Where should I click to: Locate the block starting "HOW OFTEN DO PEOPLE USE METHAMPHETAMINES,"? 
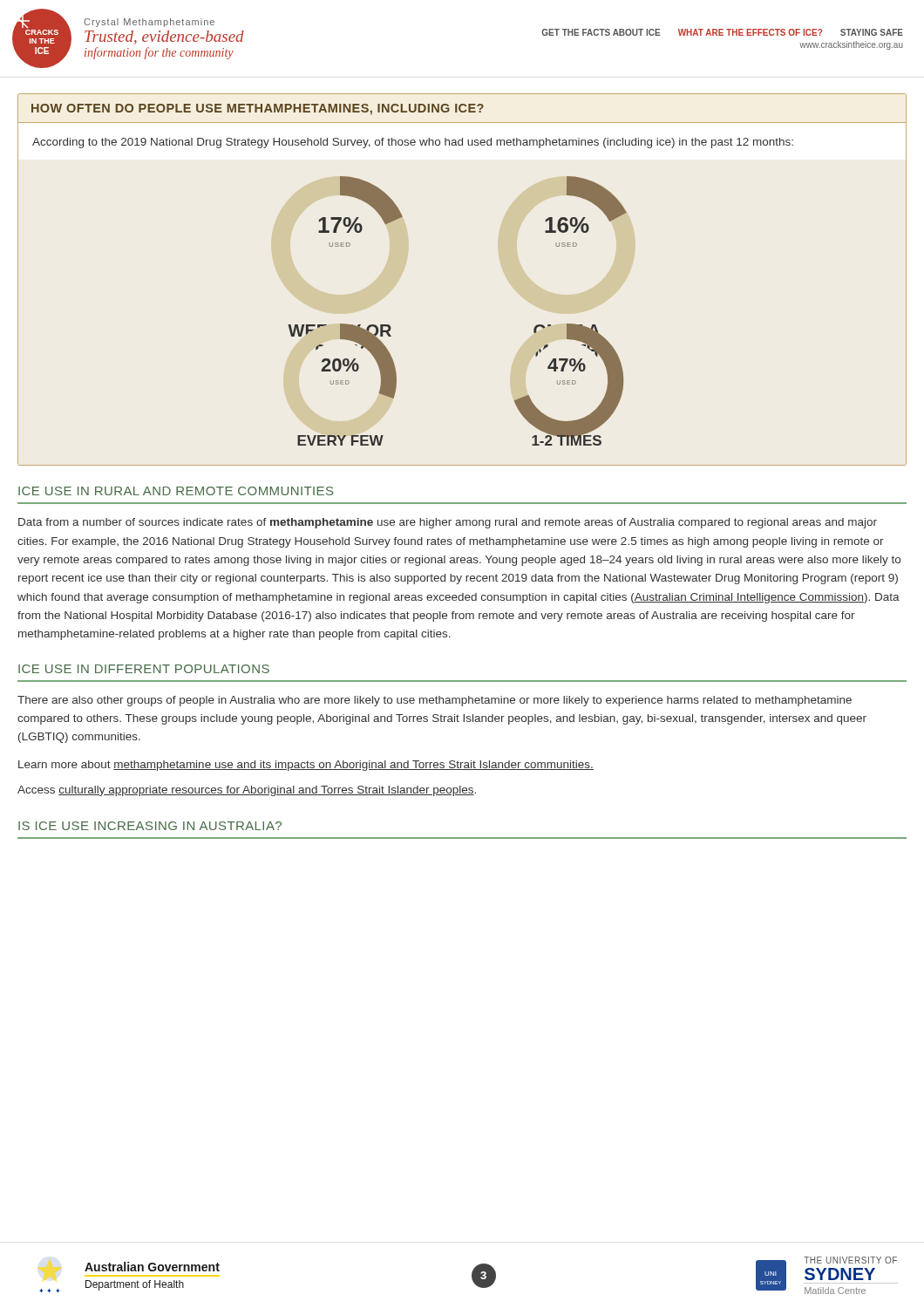point(257,108)
